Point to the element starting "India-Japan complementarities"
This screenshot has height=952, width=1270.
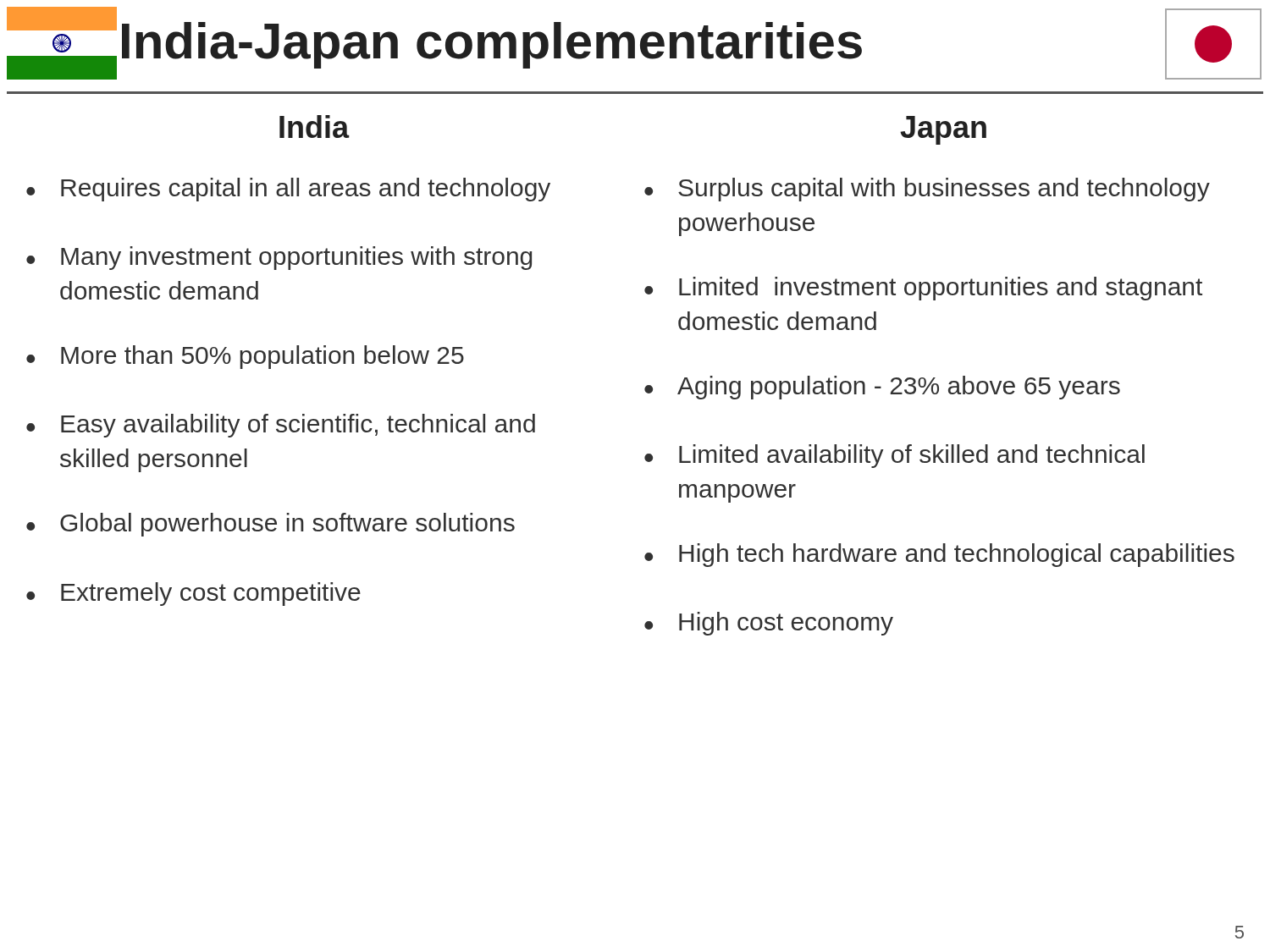[x=491, y=41]
